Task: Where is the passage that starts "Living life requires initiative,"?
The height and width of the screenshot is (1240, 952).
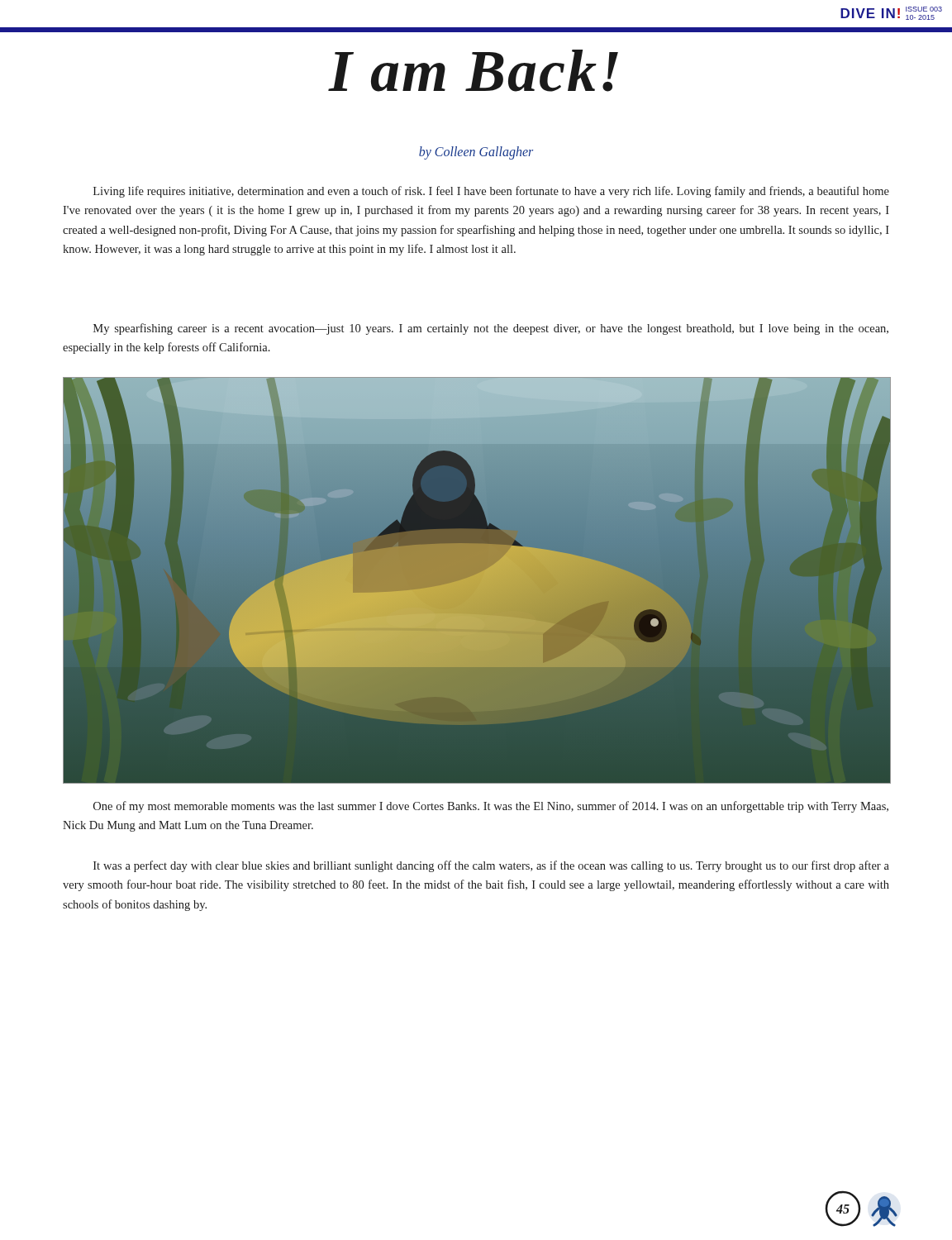Action: pyautogui.click(x=476, y=221)
